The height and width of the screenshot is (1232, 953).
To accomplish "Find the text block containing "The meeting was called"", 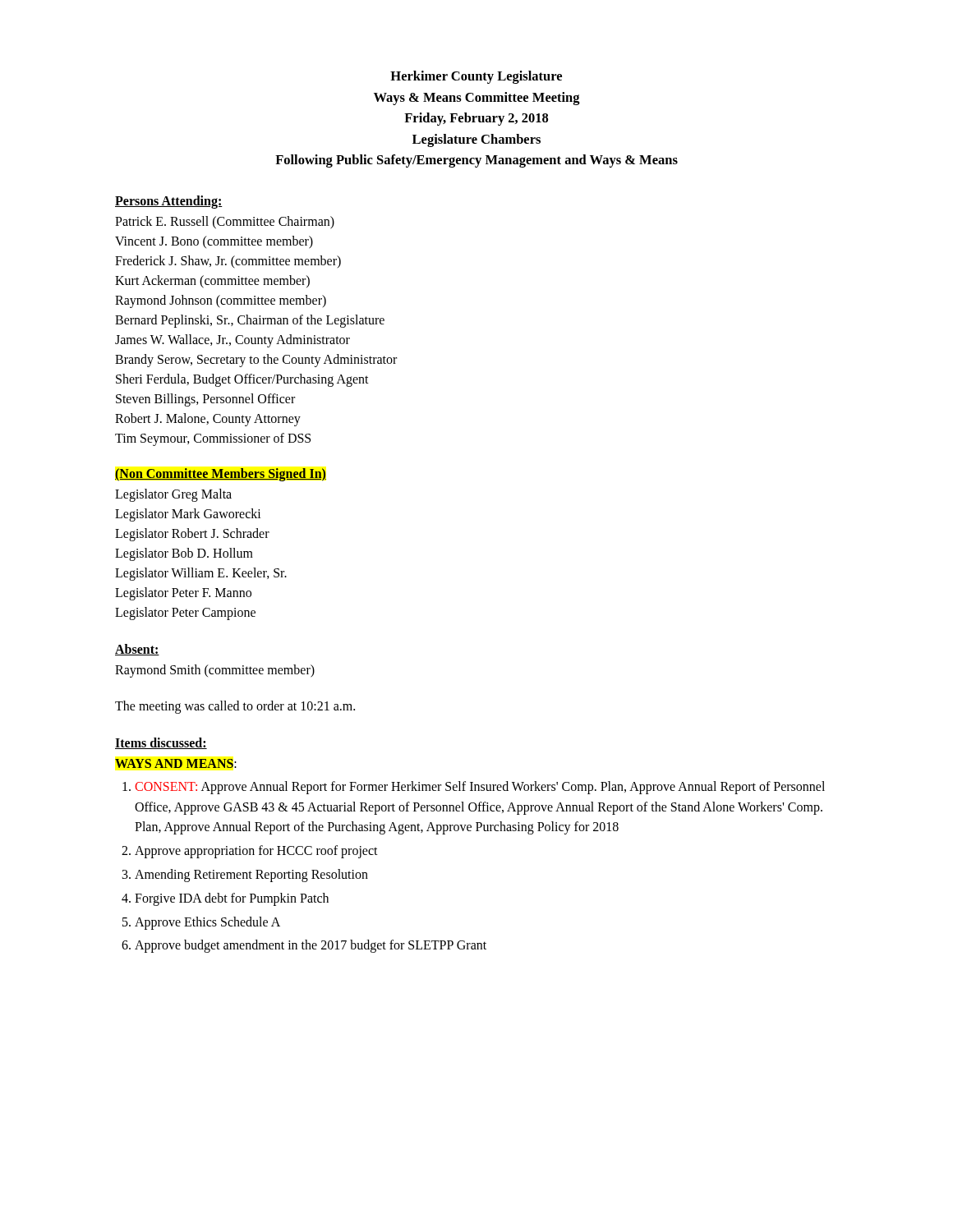I will pos(235,706).
